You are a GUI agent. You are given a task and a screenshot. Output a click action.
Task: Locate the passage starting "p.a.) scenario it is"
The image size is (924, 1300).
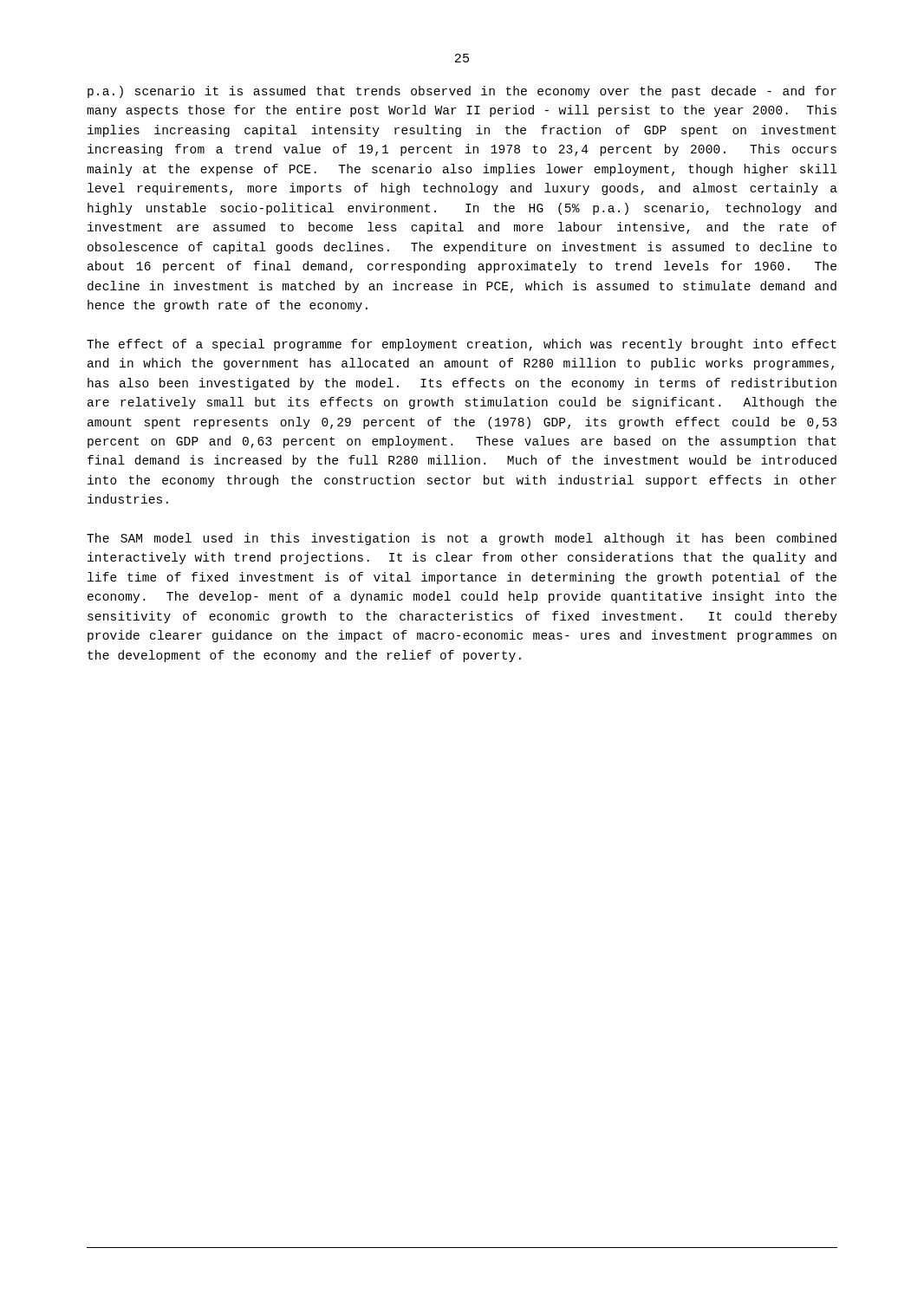tap(462, 199)
